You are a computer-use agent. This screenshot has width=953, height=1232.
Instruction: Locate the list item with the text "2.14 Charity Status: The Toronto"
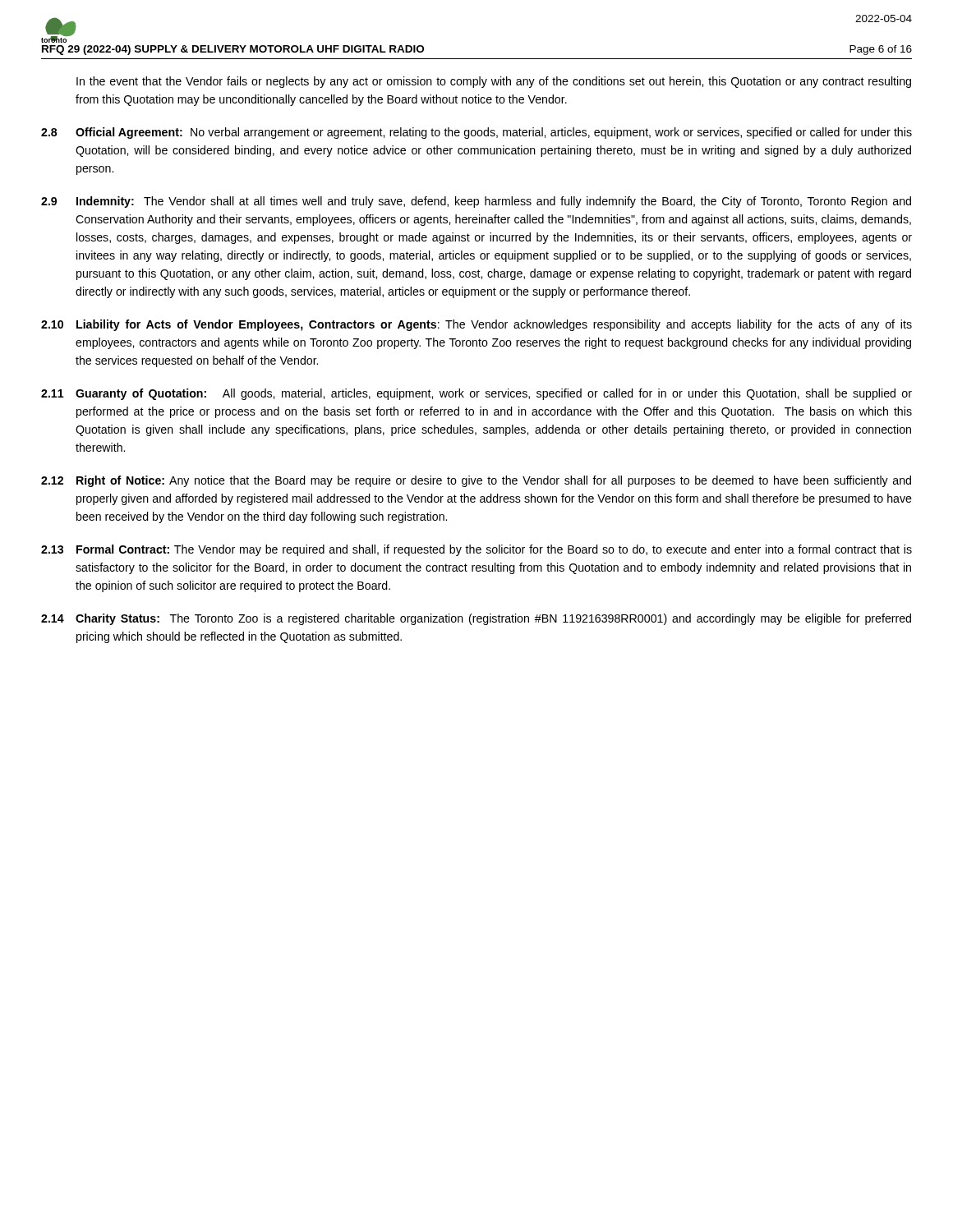point(476,628)
